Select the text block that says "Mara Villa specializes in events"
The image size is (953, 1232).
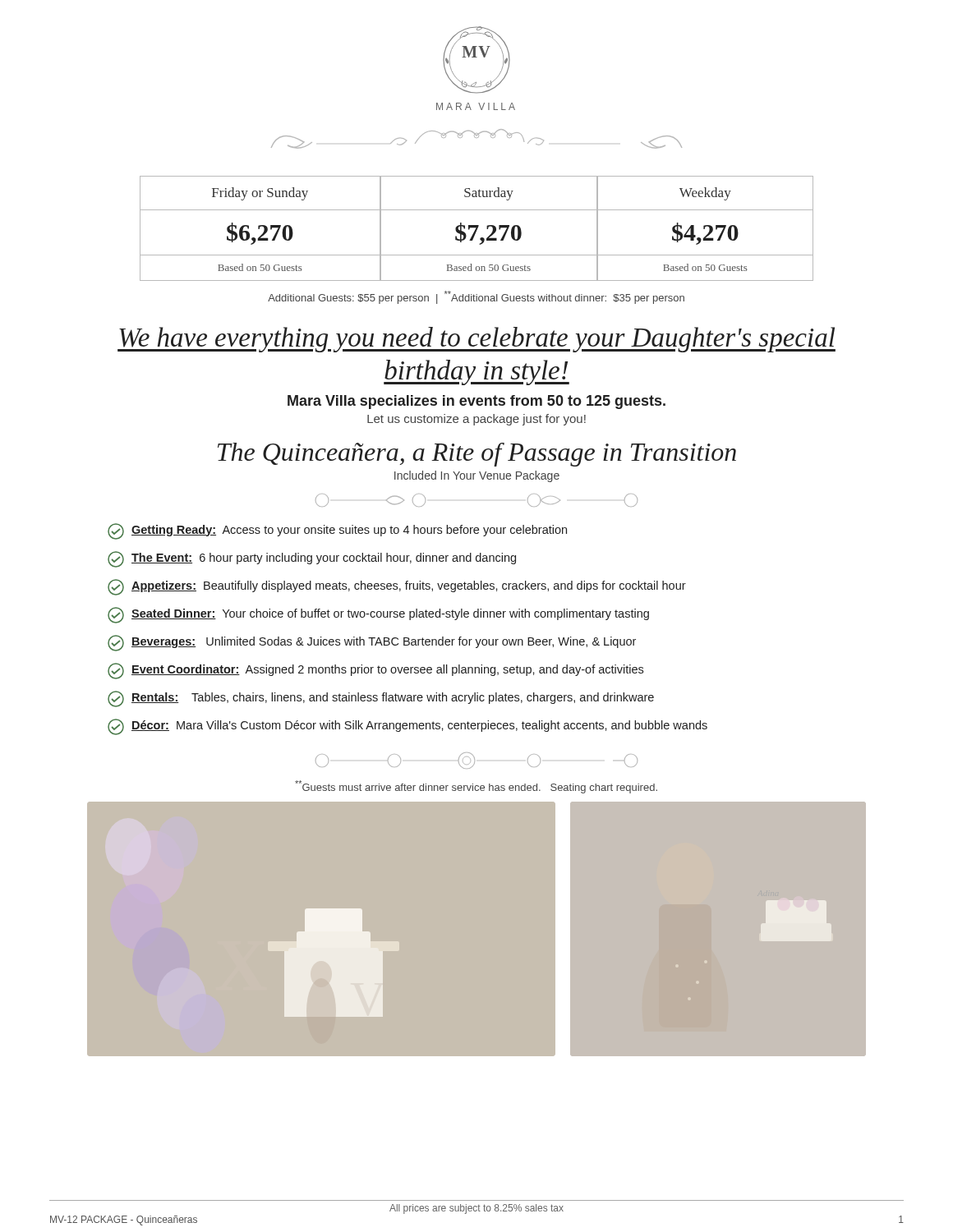point(476,400)
